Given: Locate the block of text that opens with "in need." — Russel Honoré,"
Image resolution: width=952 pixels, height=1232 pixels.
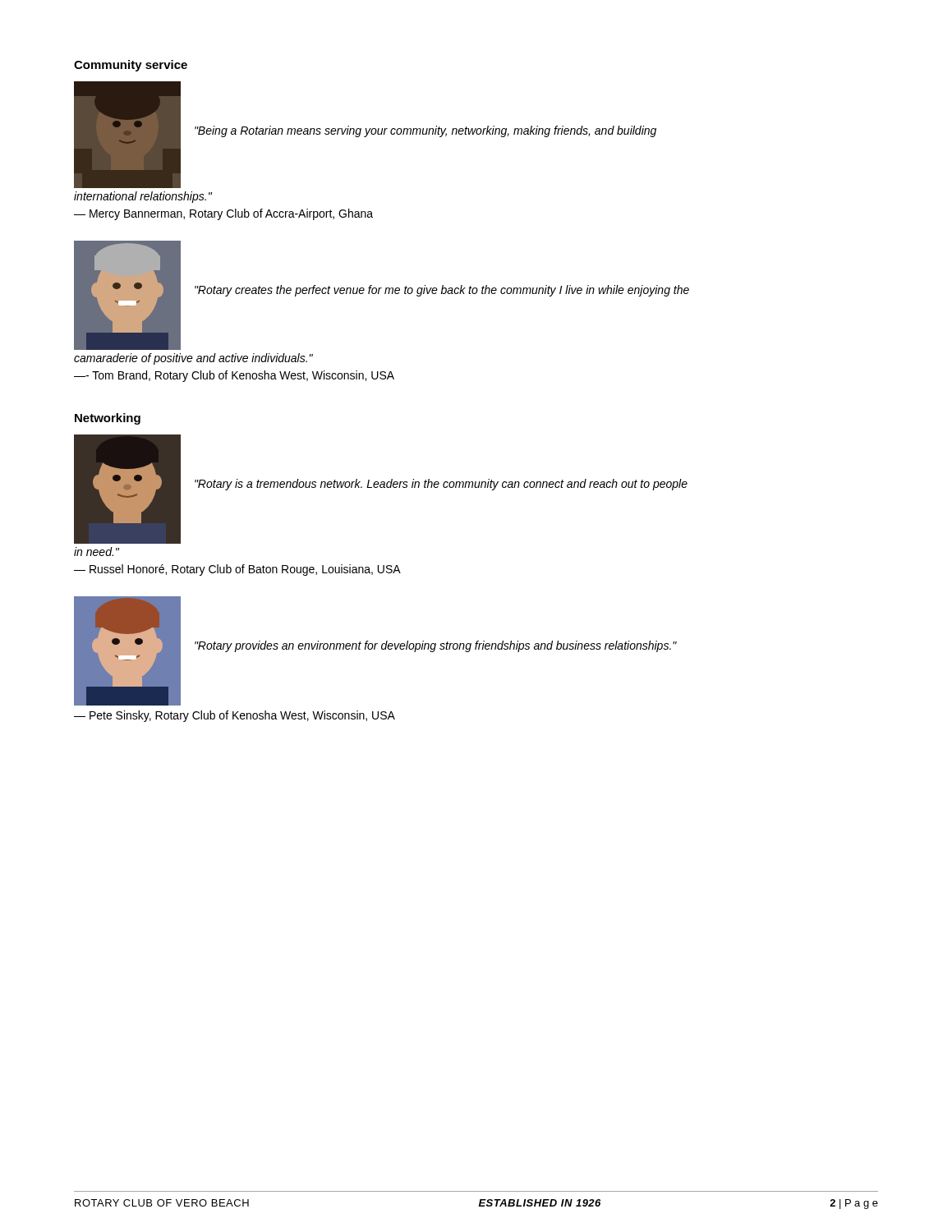Looking at the screenshot, I should point(237,561).
